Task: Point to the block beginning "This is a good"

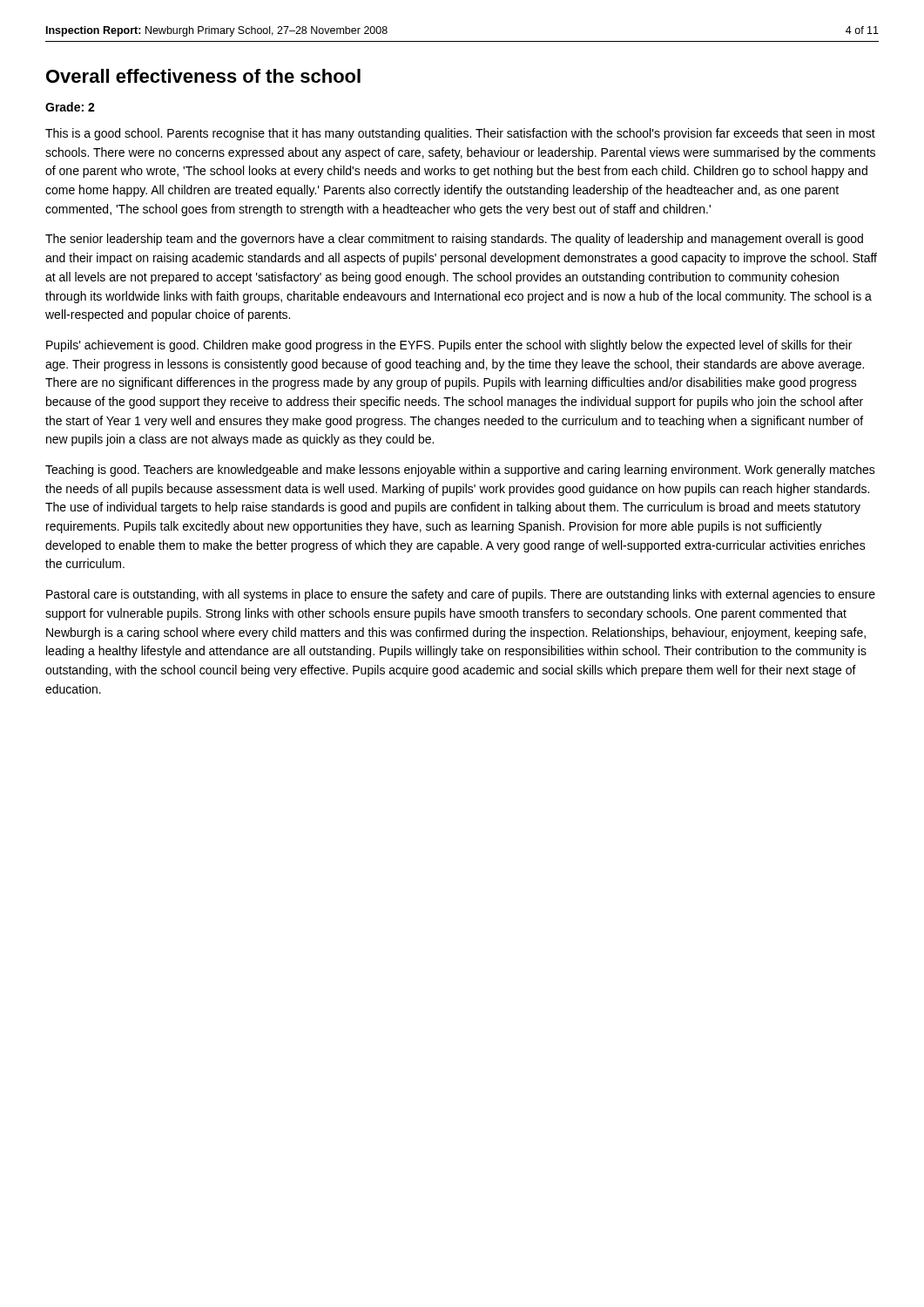Action: (462, 172)
